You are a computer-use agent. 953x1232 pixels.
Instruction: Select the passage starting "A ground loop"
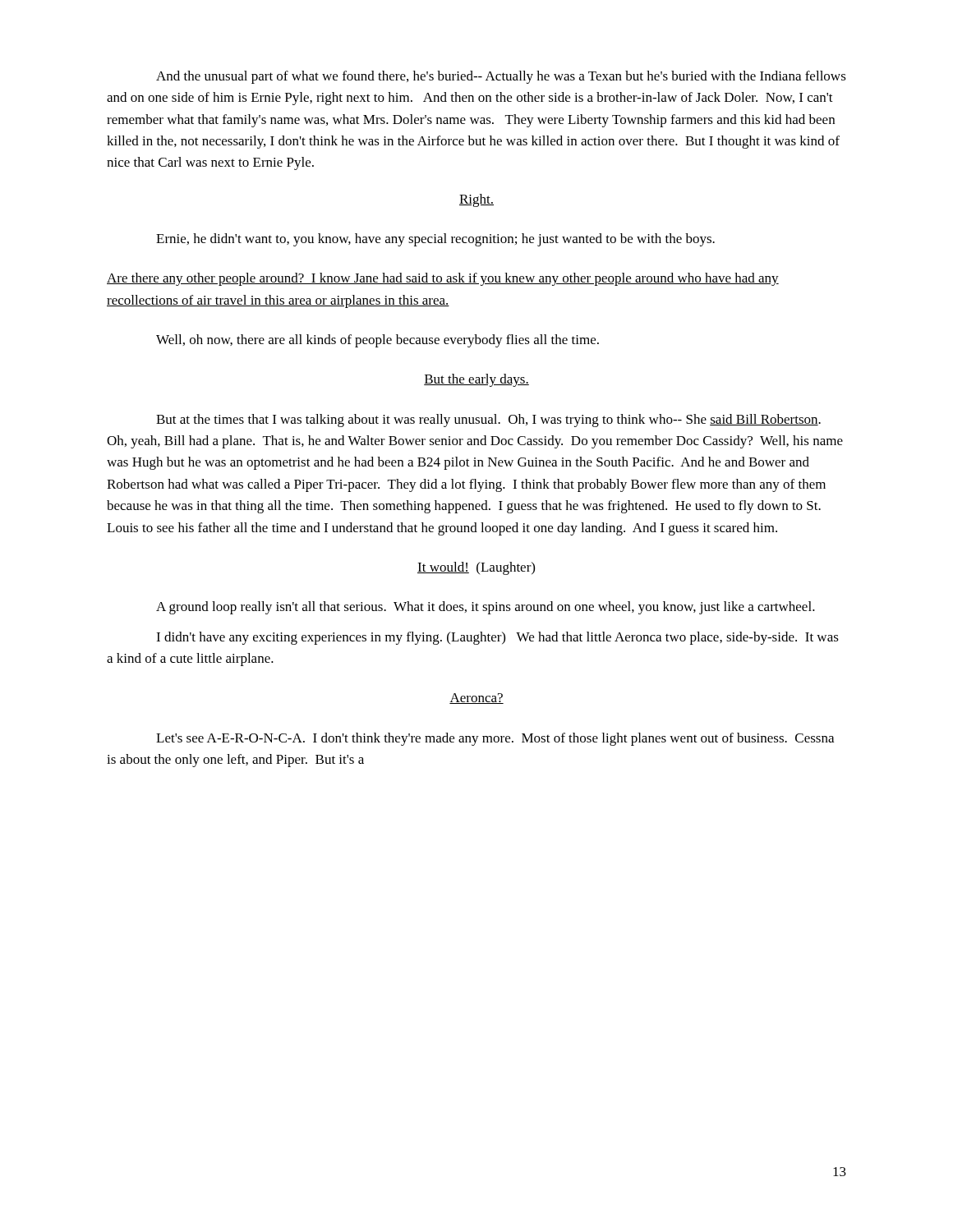pos(476,607)
